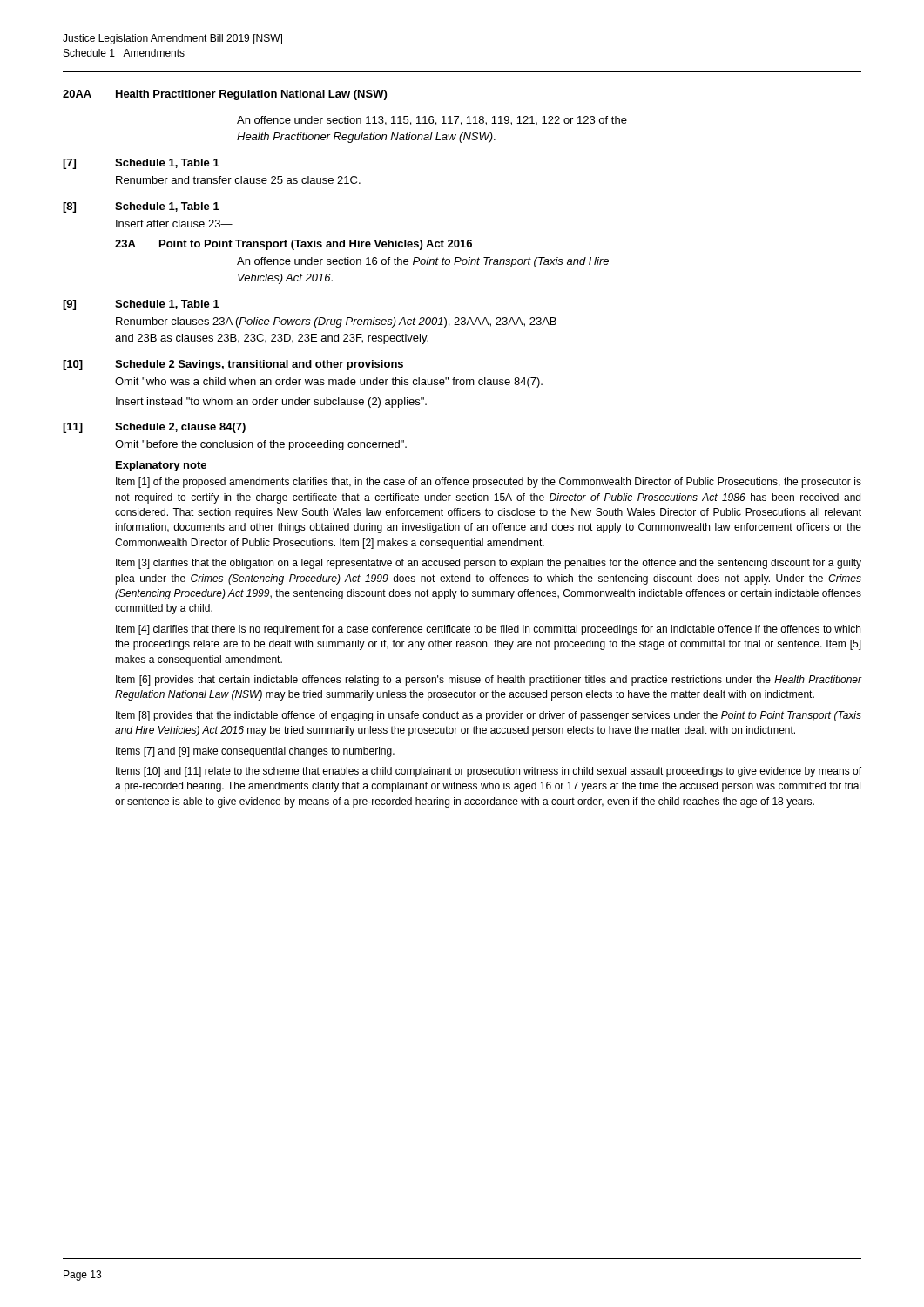
Task: Point to the text block starting "Renumber and transfer clause"
Action: coord(238,180)
